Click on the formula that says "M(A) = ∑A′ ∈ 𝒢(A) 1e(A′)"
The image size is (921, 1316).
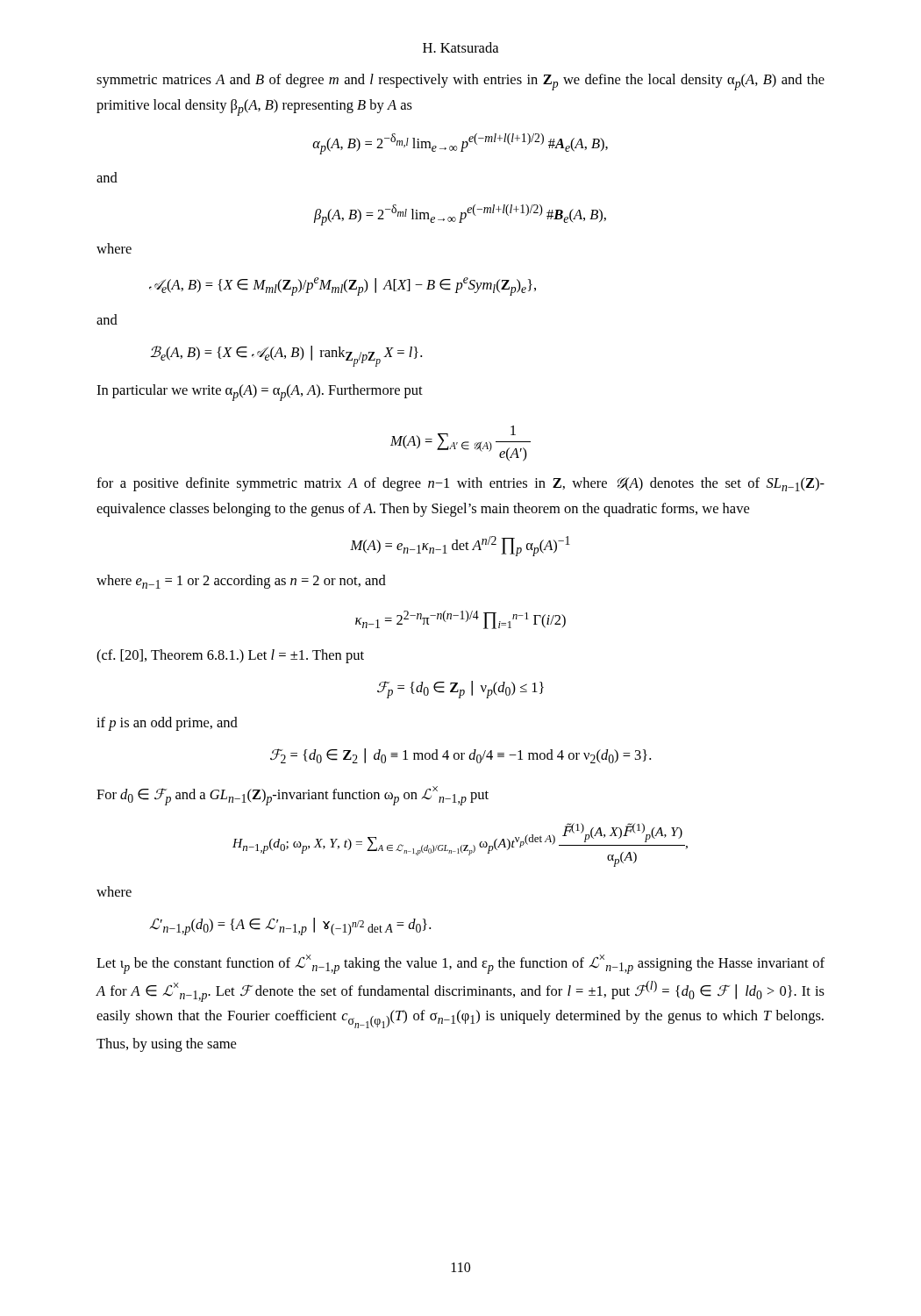pos(460,442)
